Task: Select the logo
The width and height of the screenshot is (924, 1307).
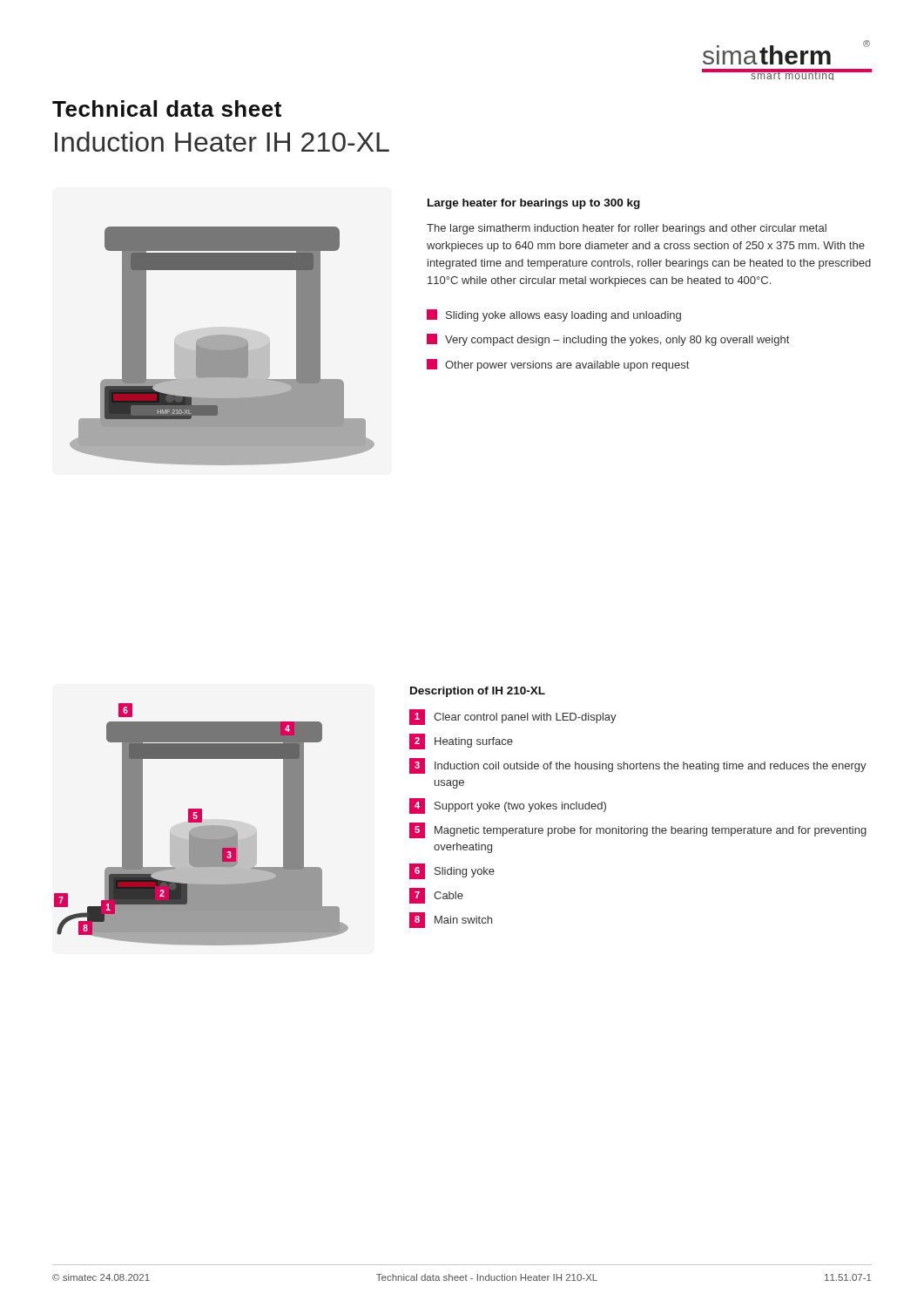Action: pos(787,58)
